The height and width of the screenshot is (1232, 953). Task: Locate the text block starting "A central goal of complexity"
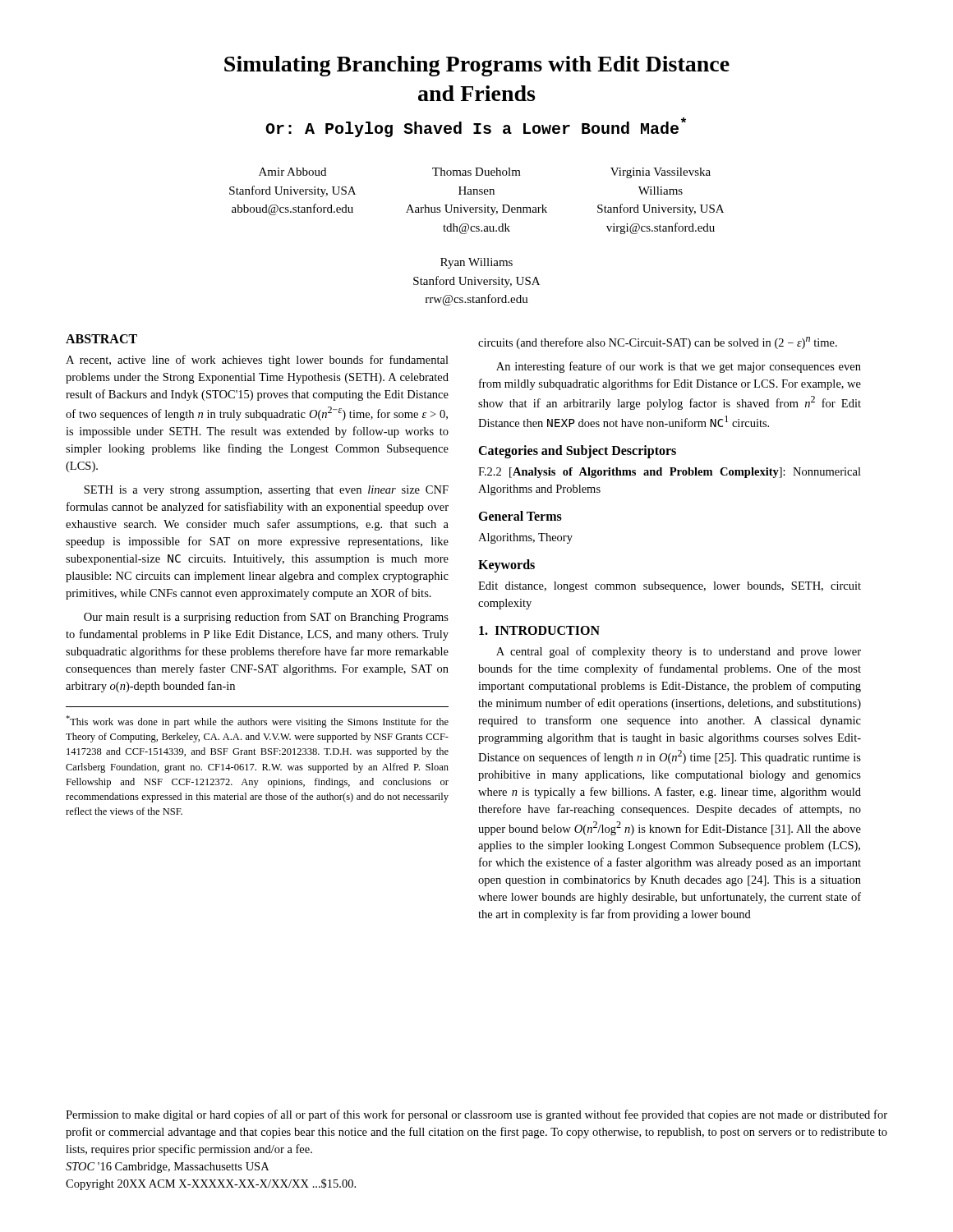click(670, 783)
